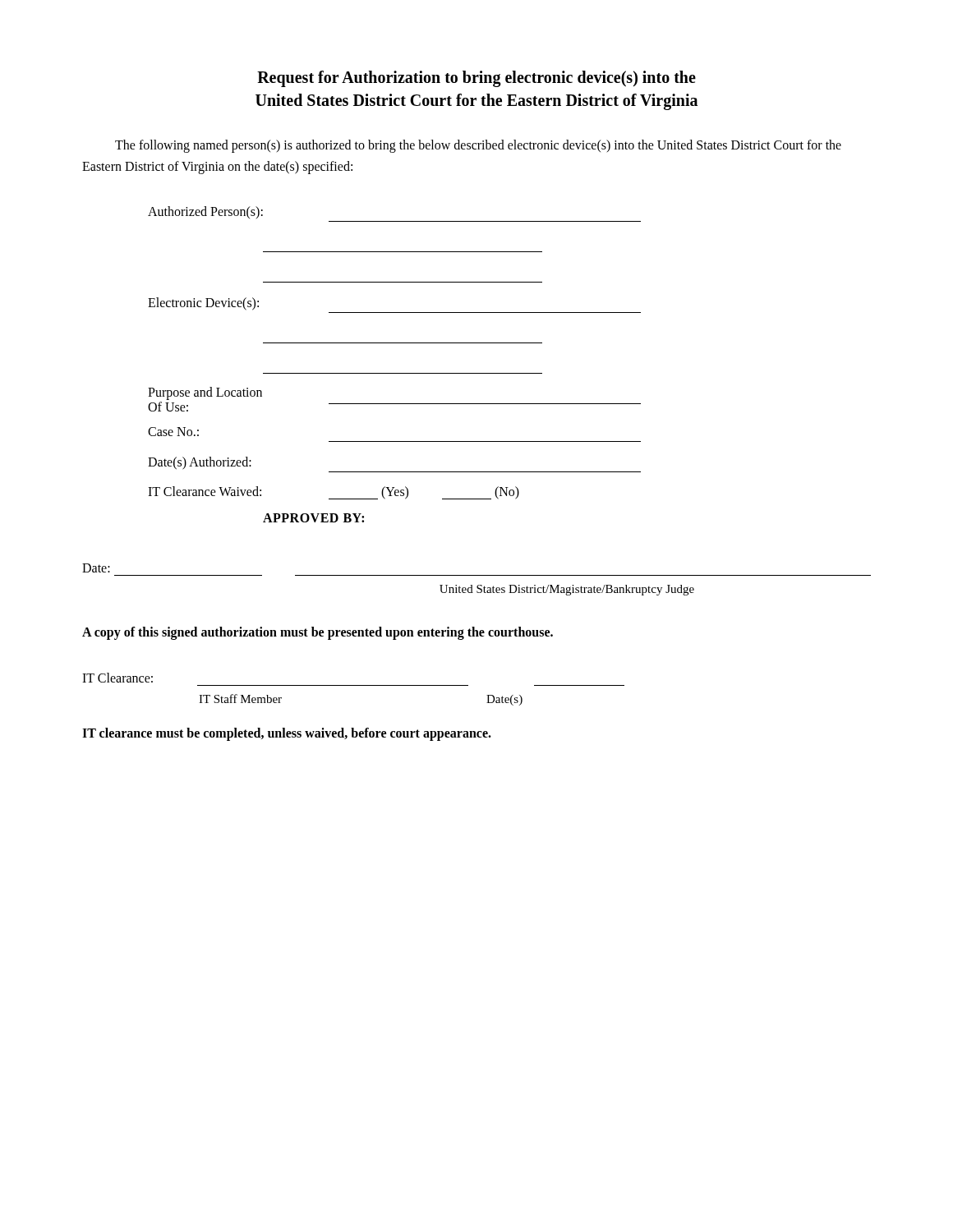Click on the text starting "APPROVED BY:"

point(313,518)
